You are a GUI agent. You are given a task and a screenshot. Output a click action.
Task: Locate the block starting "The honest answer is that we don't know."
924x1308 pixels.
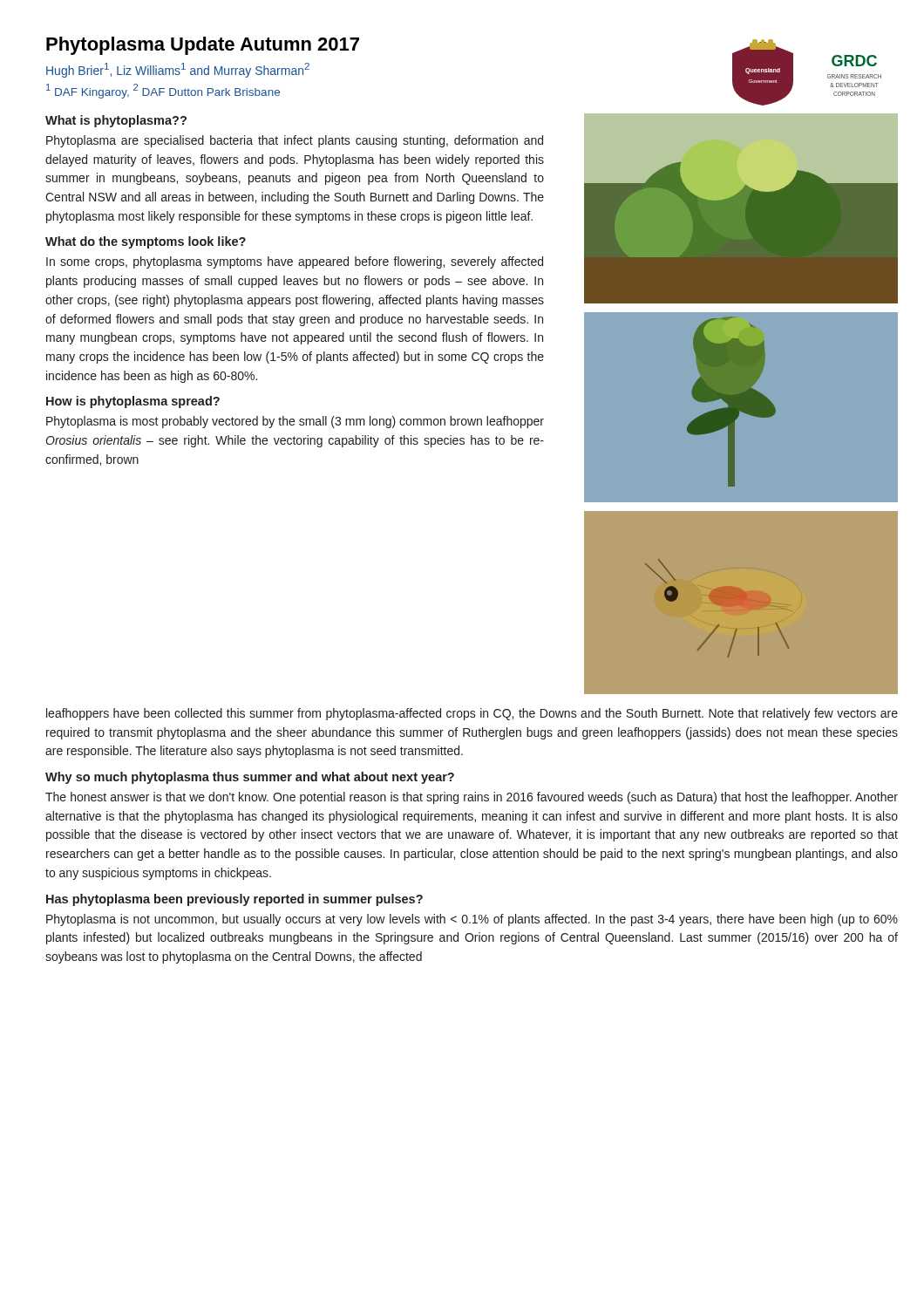tap(472, 835)
